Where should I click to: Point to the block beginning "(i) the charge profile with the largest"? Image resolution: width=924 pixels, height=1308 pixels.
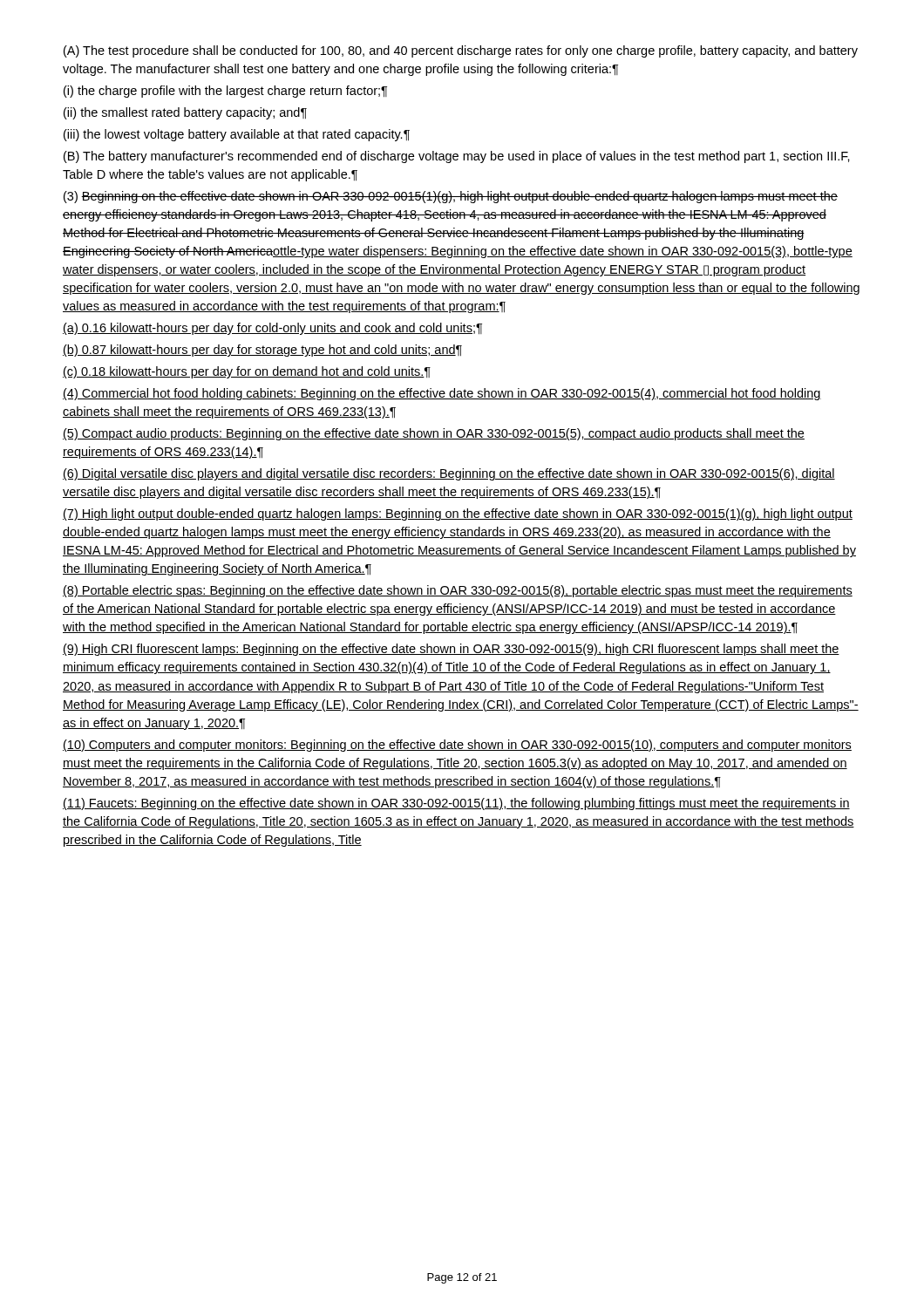click(x=225, y=92)
